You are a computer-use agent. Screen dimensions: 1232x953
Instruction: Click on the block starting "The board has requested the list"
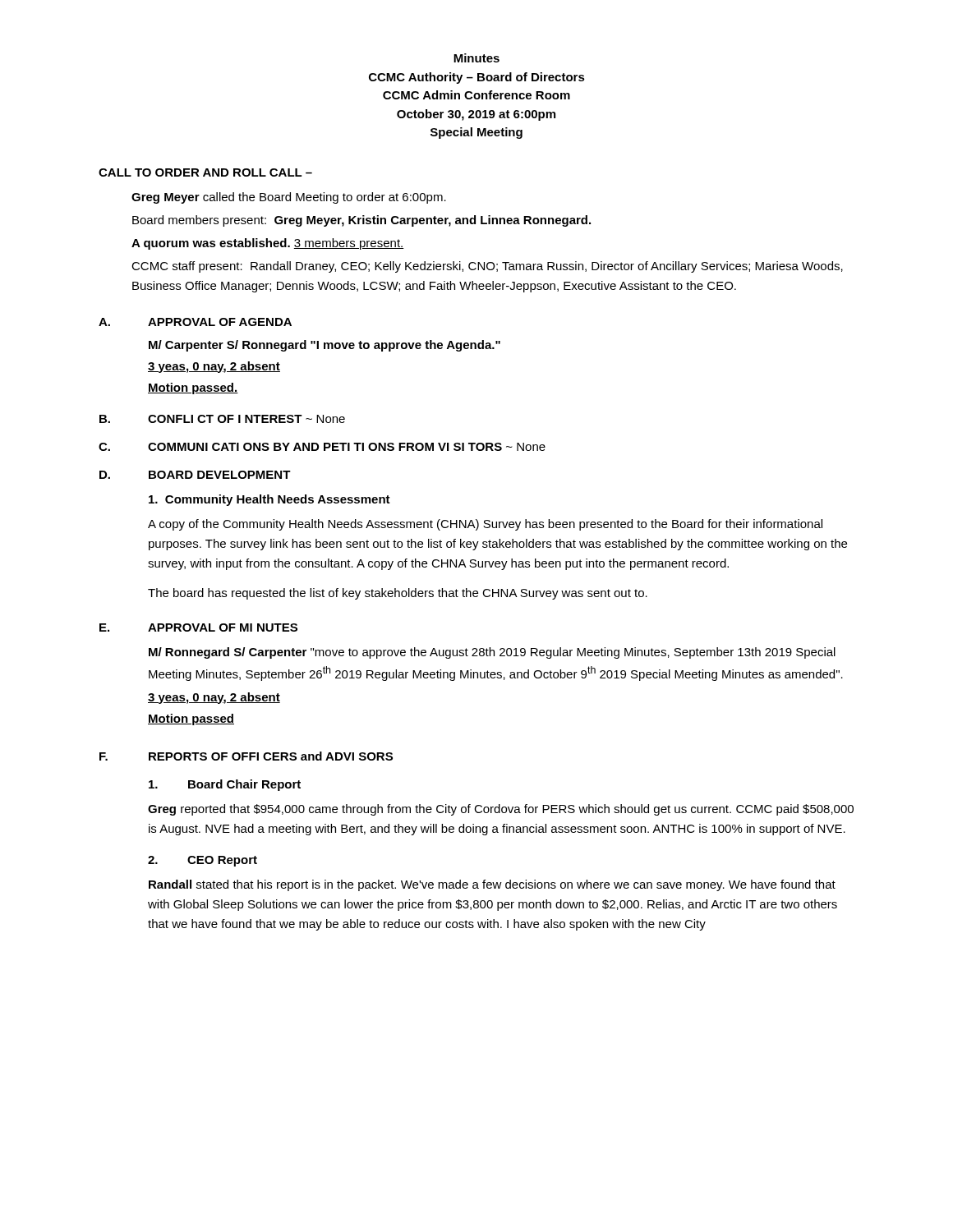(398, 592)
